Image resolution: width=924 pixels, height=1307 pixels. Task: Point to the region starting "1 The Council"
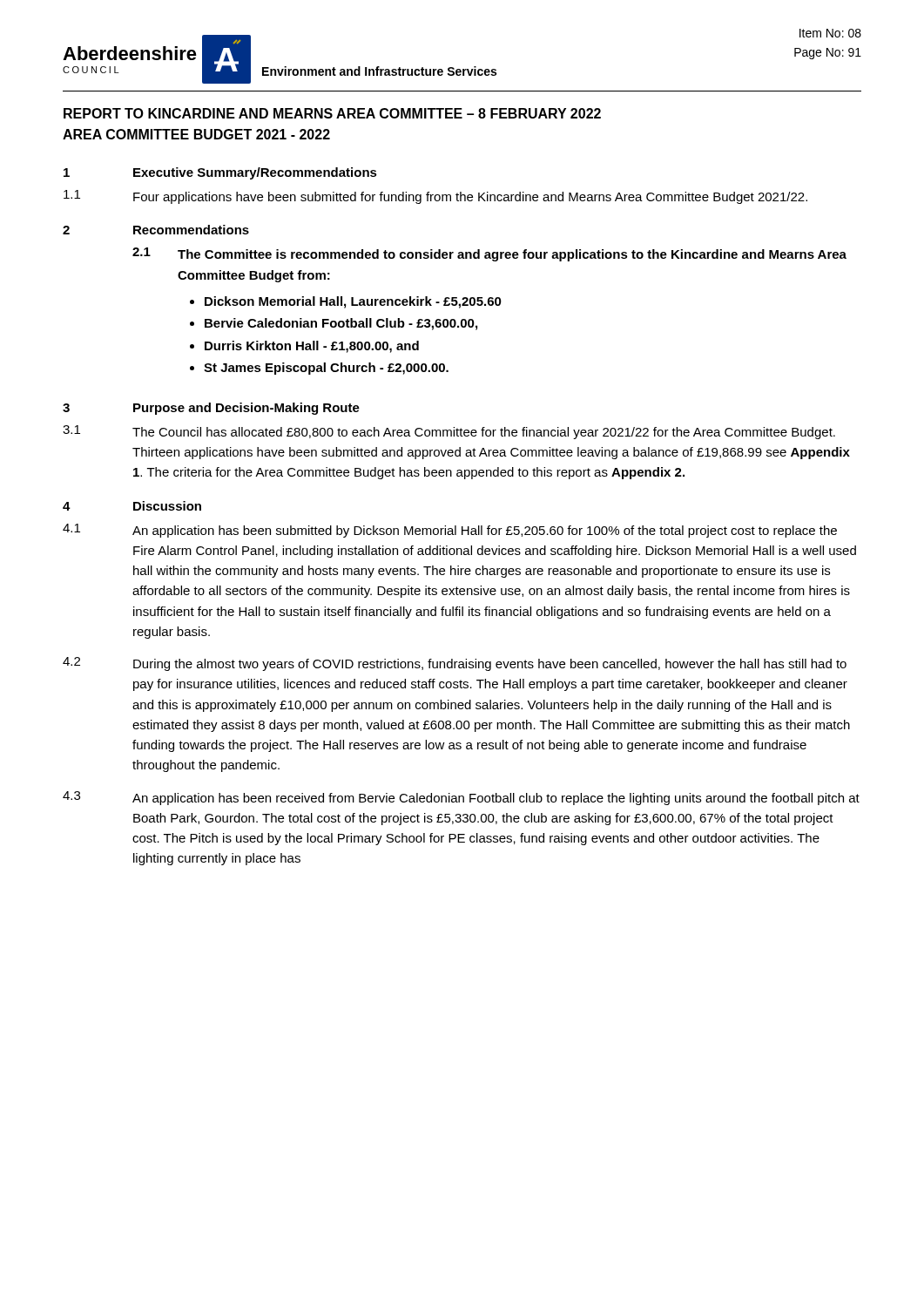(462, 452)
